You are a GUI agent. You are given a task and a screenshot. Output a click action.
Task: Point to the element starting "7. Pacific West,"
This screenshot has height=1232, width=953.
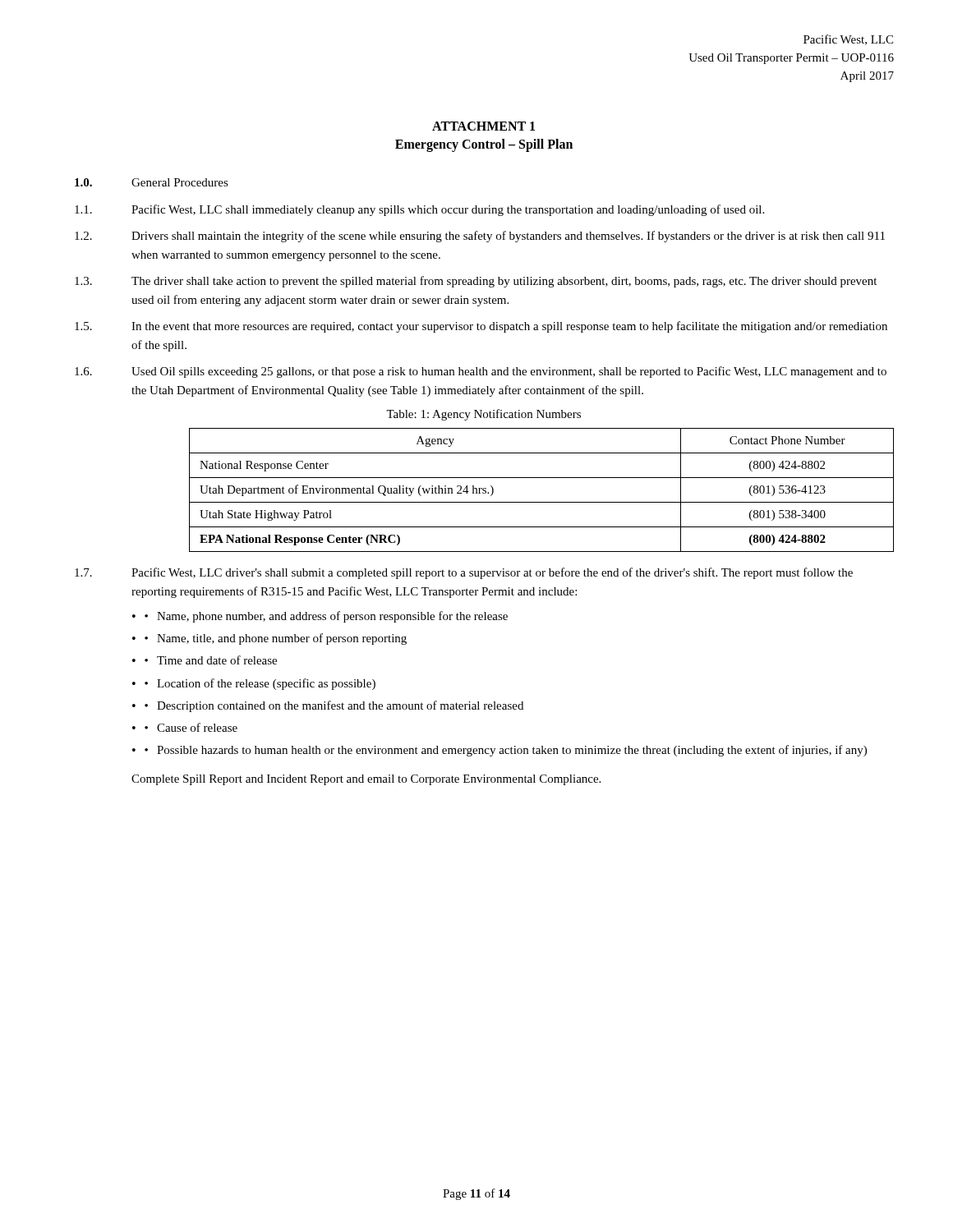point(464,573)
